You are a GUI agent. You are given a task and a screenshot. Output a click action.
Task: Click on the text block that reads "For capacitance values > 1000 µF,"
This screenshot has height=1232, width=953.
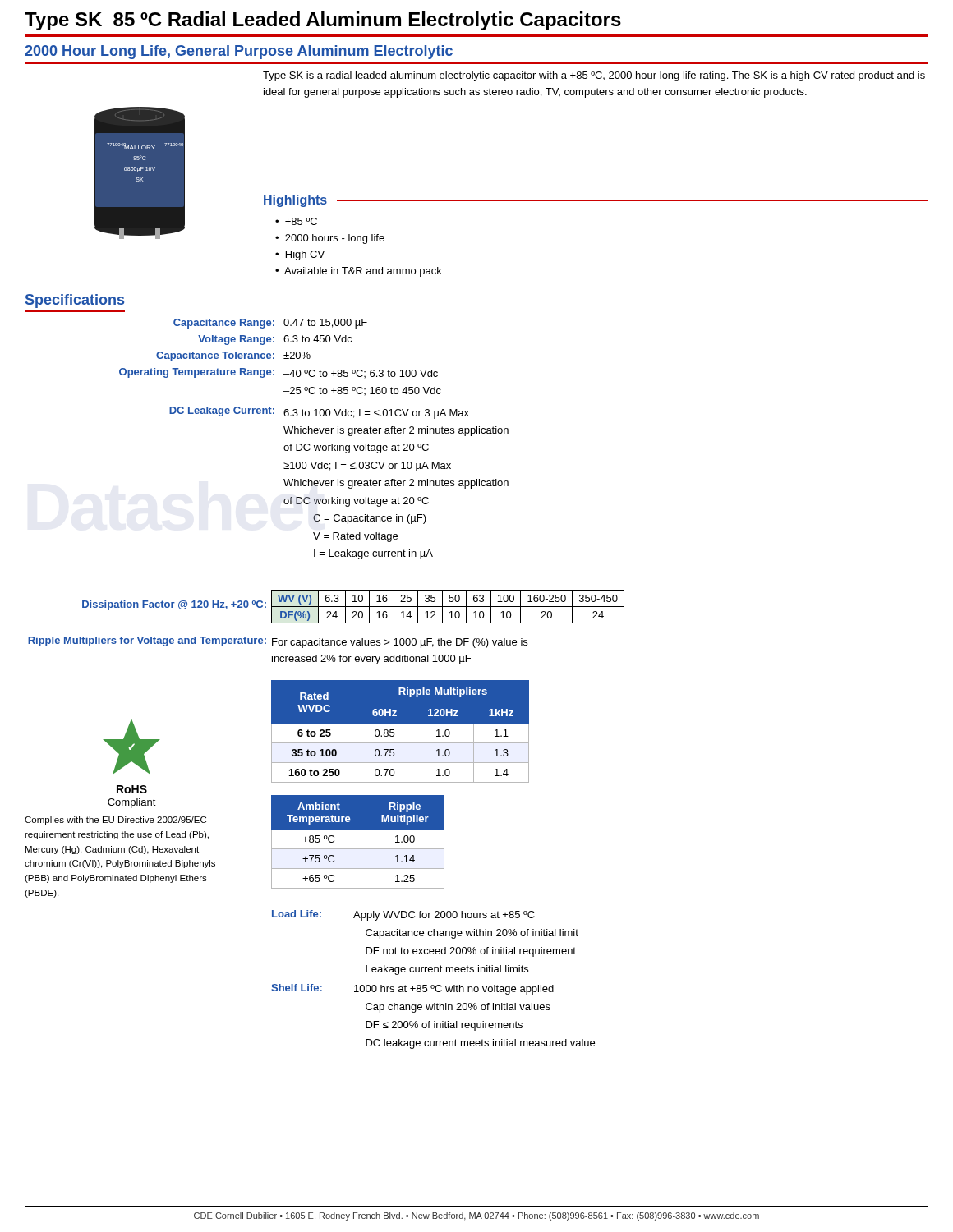400,650
